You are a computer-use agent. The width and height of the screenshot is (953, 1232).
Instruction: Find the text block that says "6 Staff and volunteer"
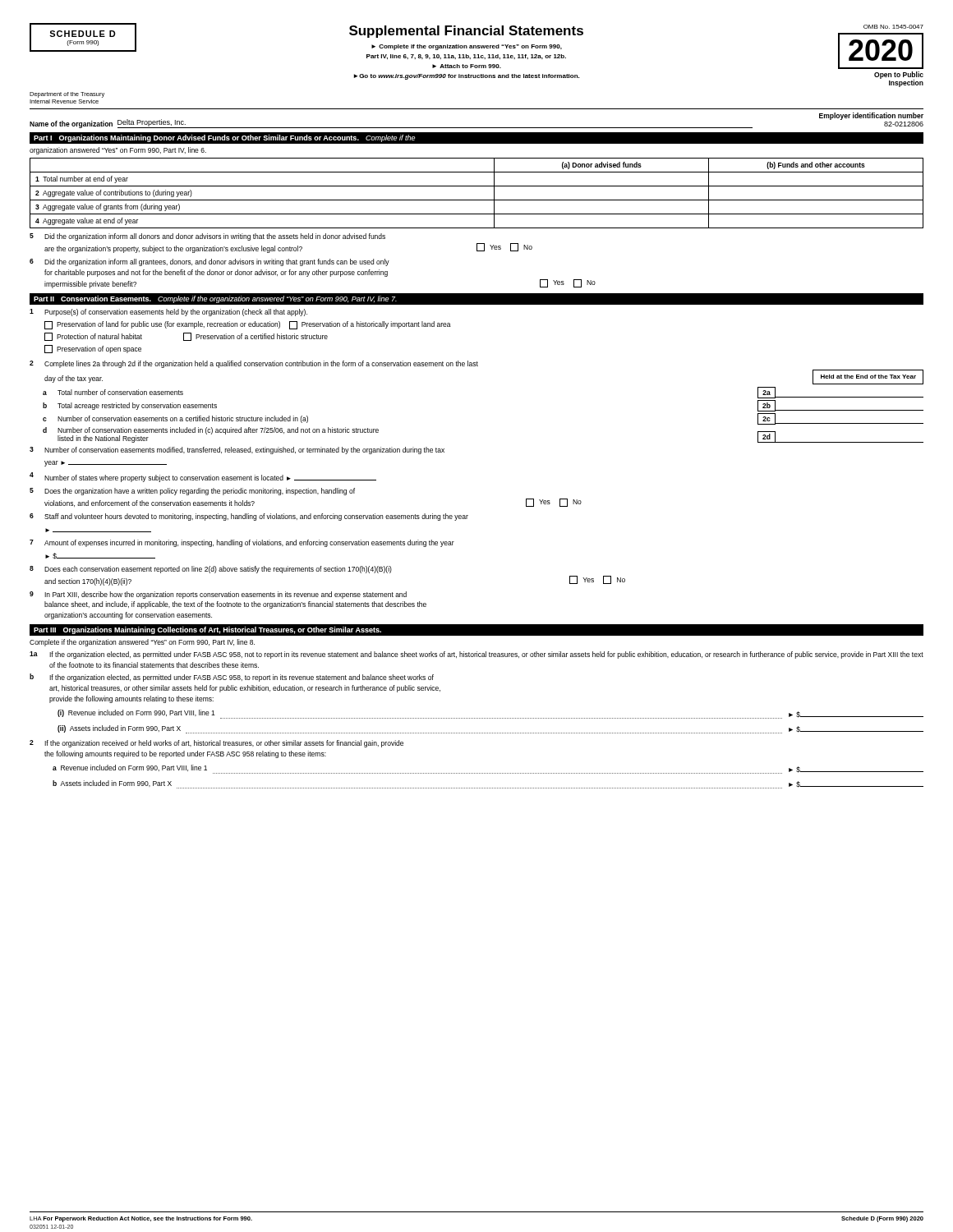click(476, 524)
